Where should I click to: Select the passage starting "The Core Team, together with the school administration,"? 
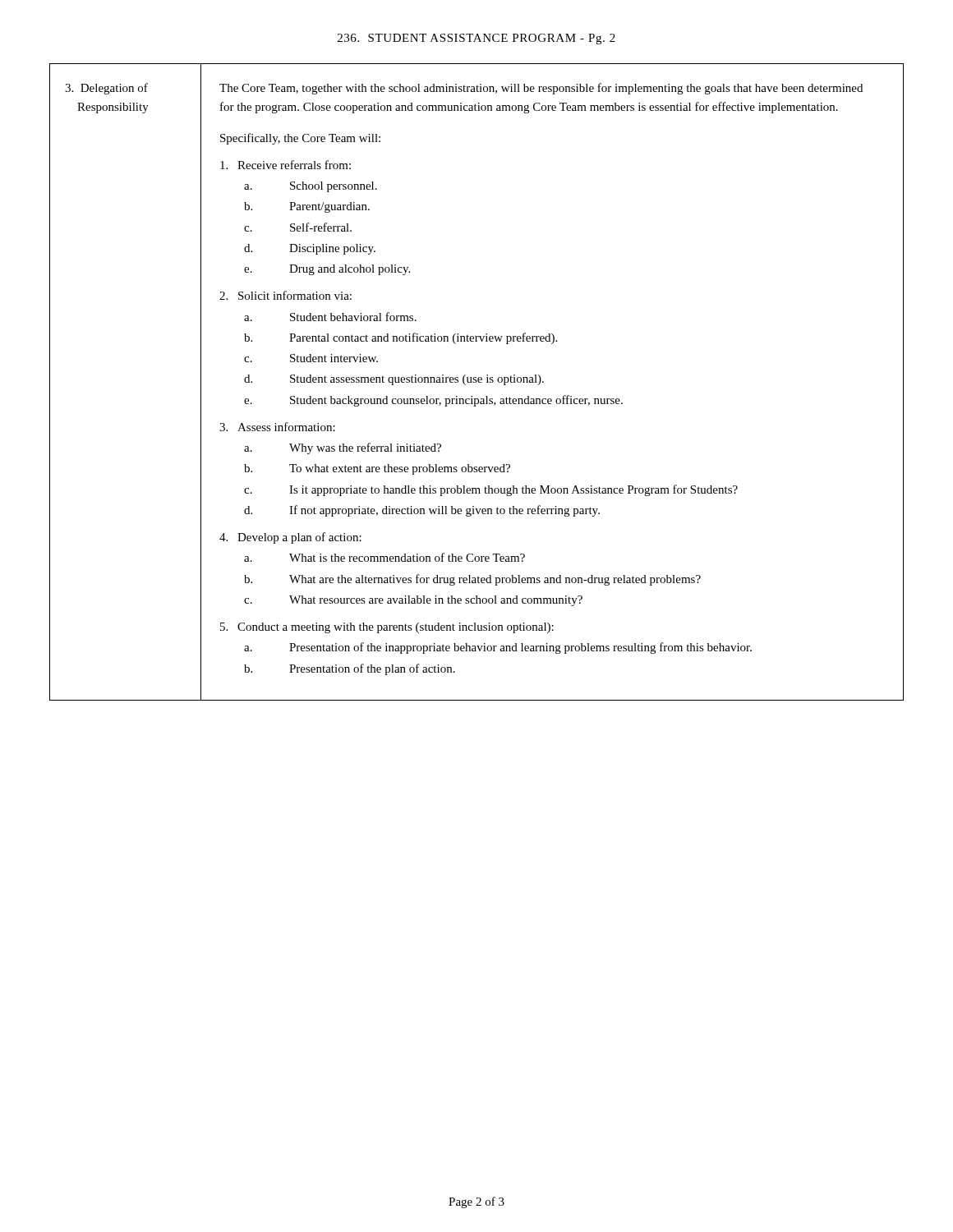pyautogui.click(x=541, y=97)
